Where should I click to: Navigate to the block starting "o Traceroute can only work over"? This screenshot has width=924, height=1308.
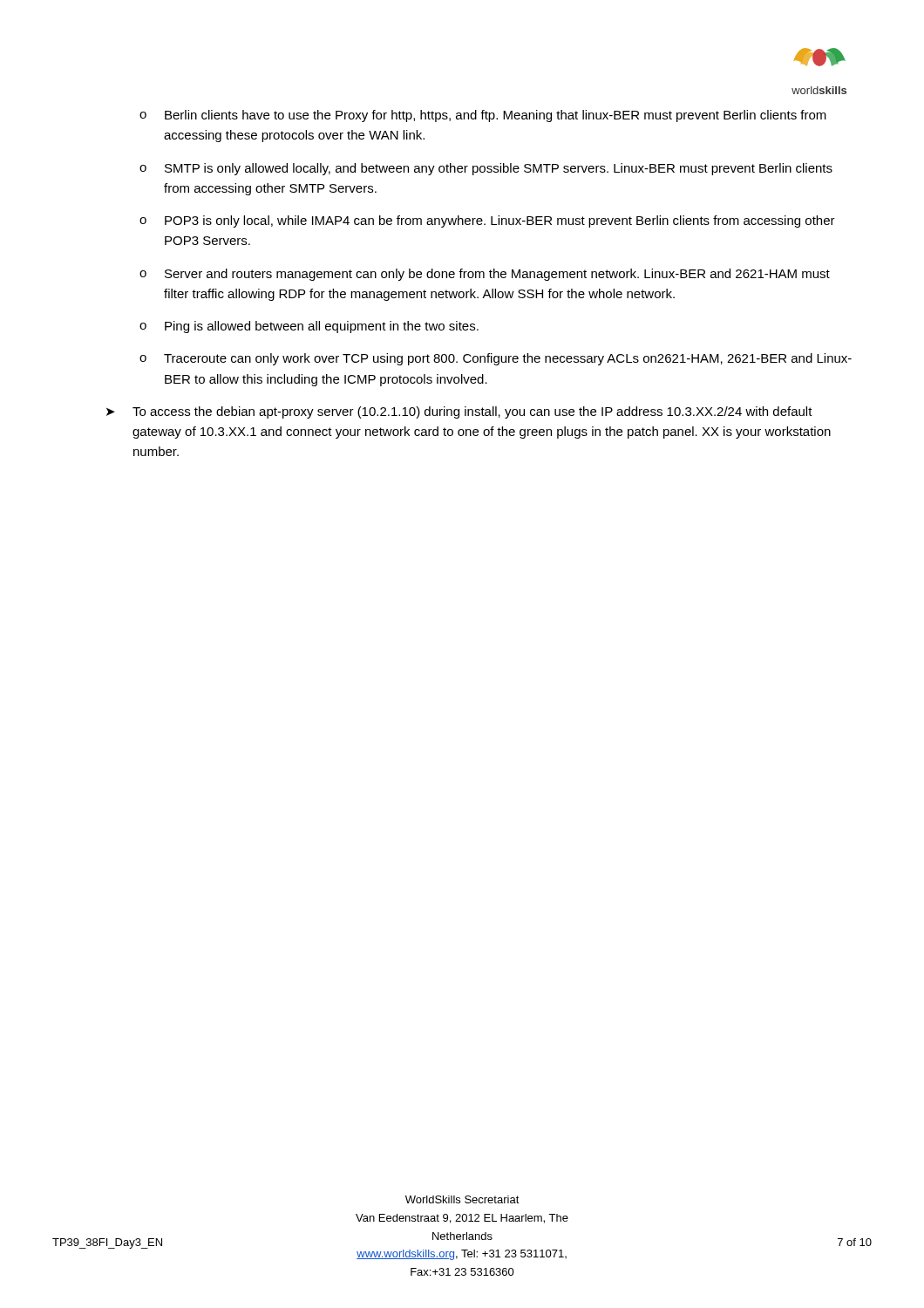(497, 368)
